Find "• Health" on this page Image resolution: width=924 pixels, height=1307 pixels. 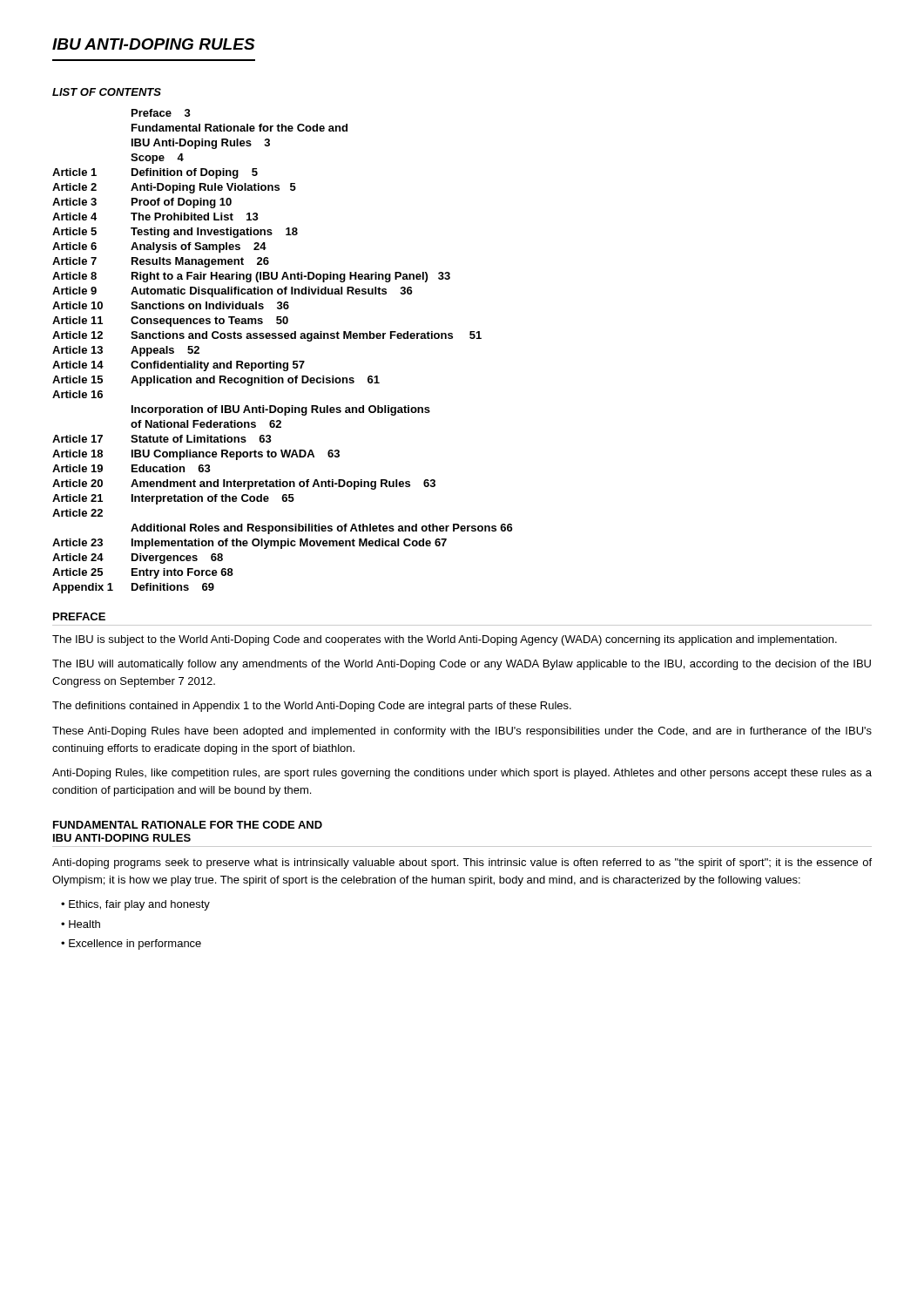(81, 924)
